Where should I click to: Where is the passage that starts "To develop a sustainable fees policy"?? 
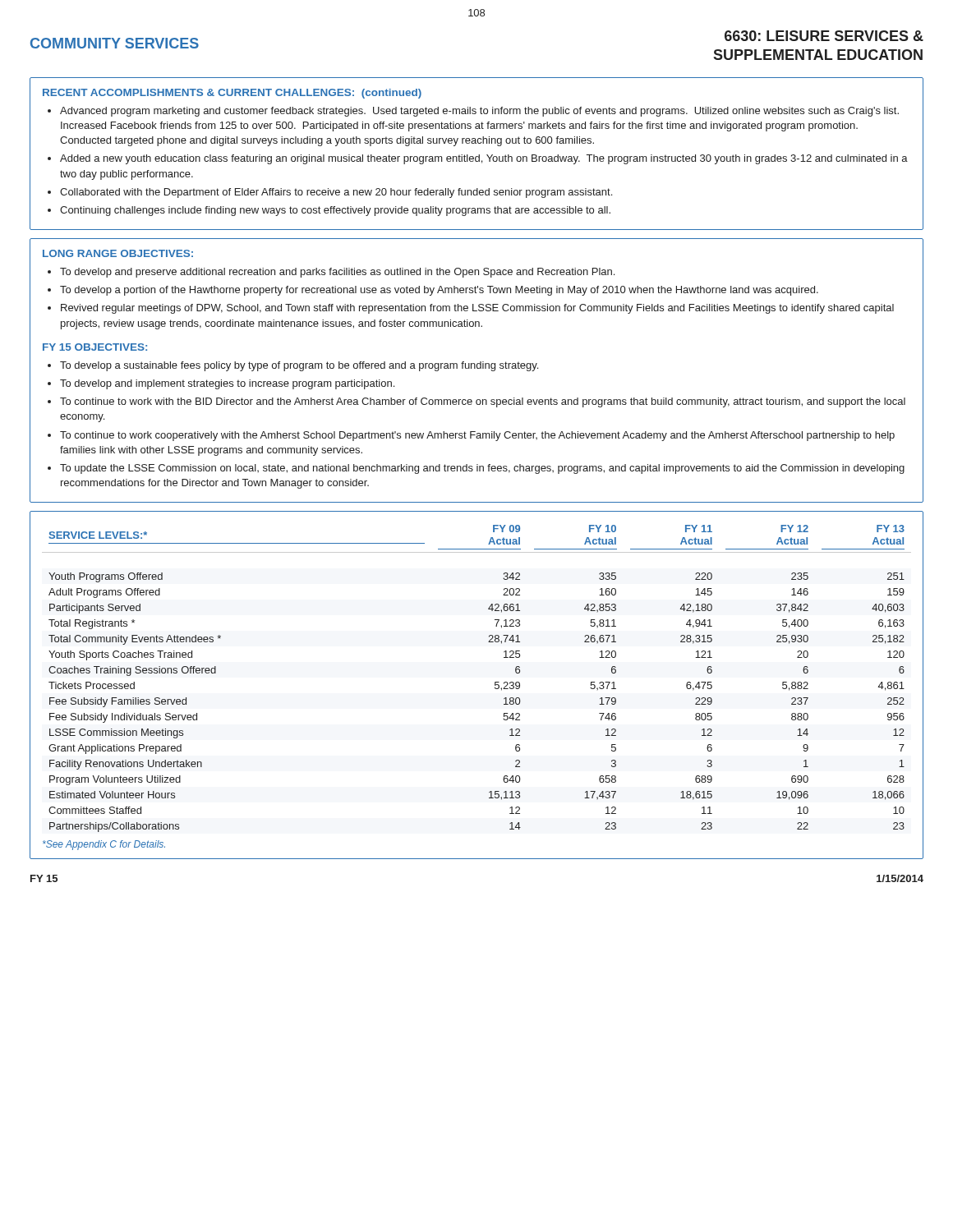click(x=300, y=365)
